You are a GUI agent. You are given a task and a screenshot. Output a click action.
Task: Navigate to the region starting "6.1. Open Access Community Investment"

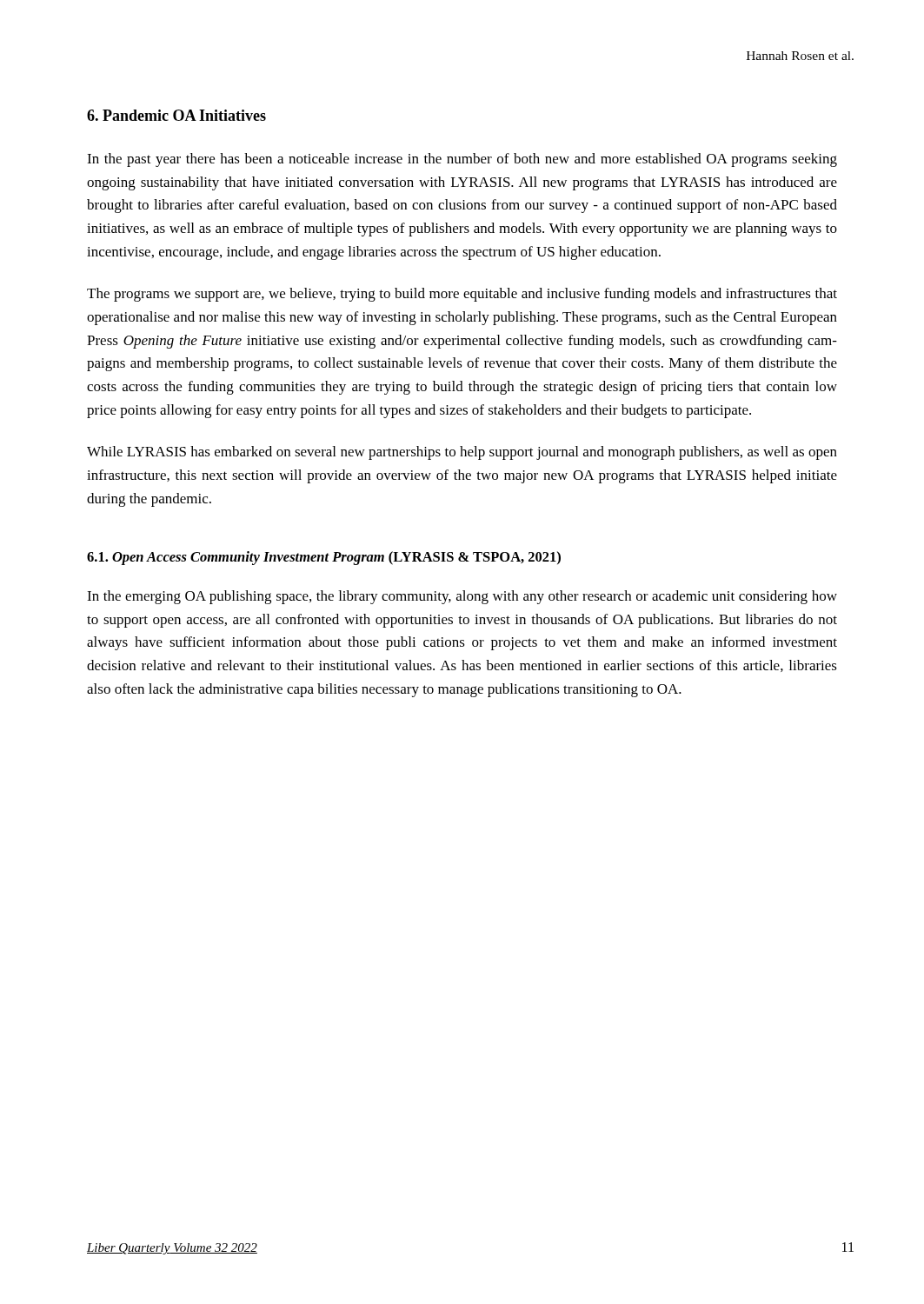point(324,556)
